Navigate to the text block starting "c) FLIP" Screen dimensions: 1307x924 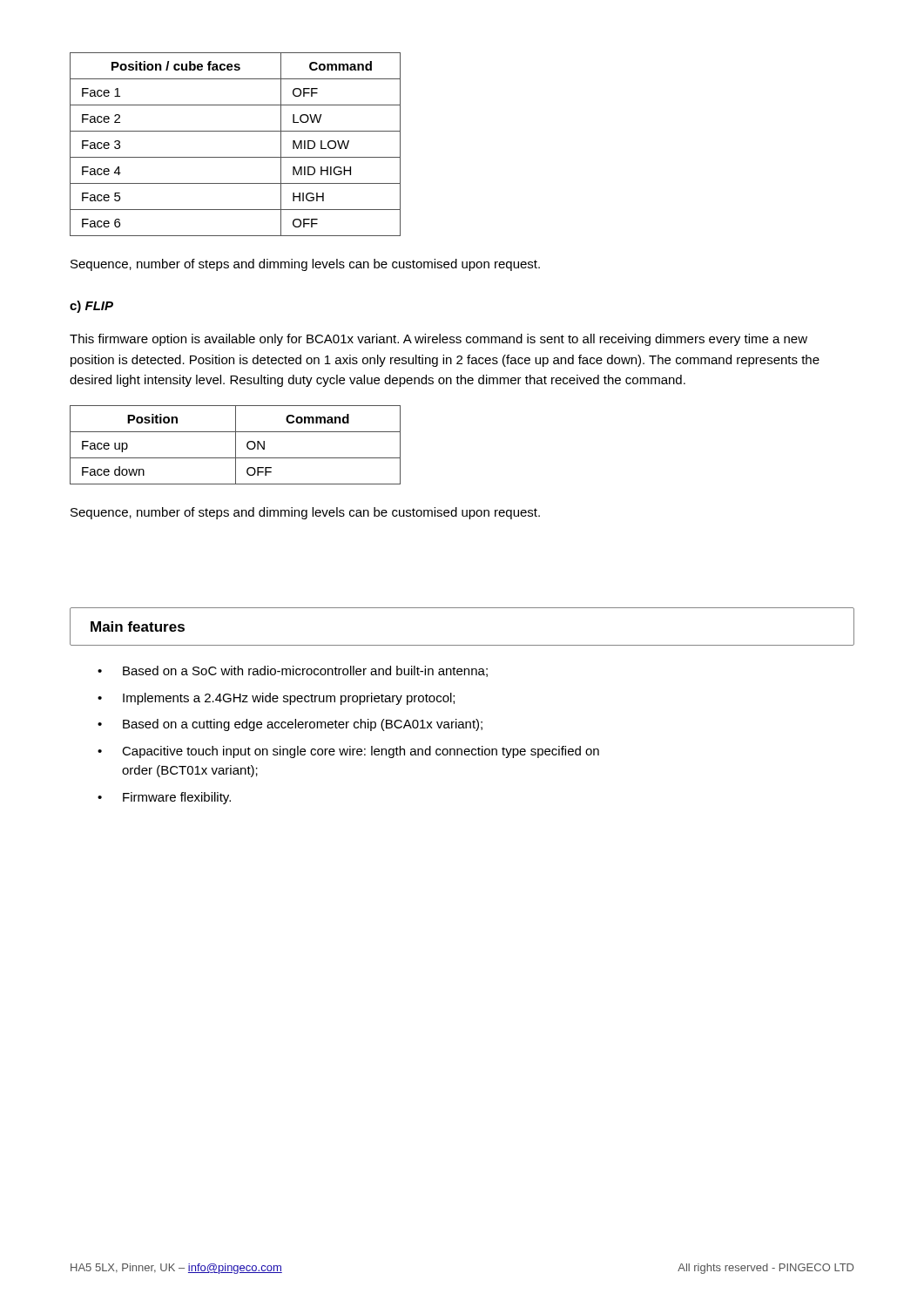tap(91, 306)
